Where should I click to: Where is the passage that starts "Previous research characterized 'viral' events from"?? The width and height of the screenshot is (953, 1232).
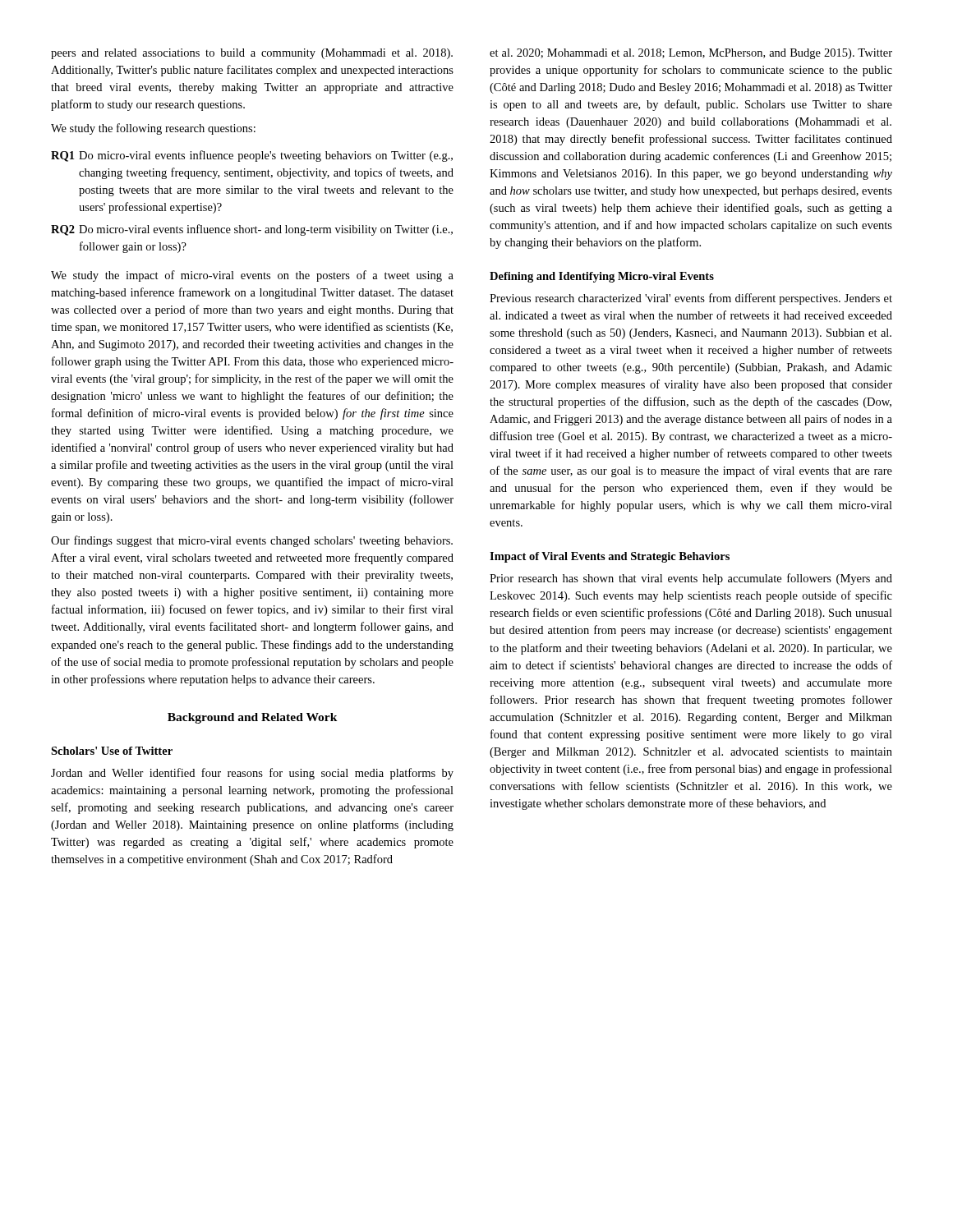[691, 411]
